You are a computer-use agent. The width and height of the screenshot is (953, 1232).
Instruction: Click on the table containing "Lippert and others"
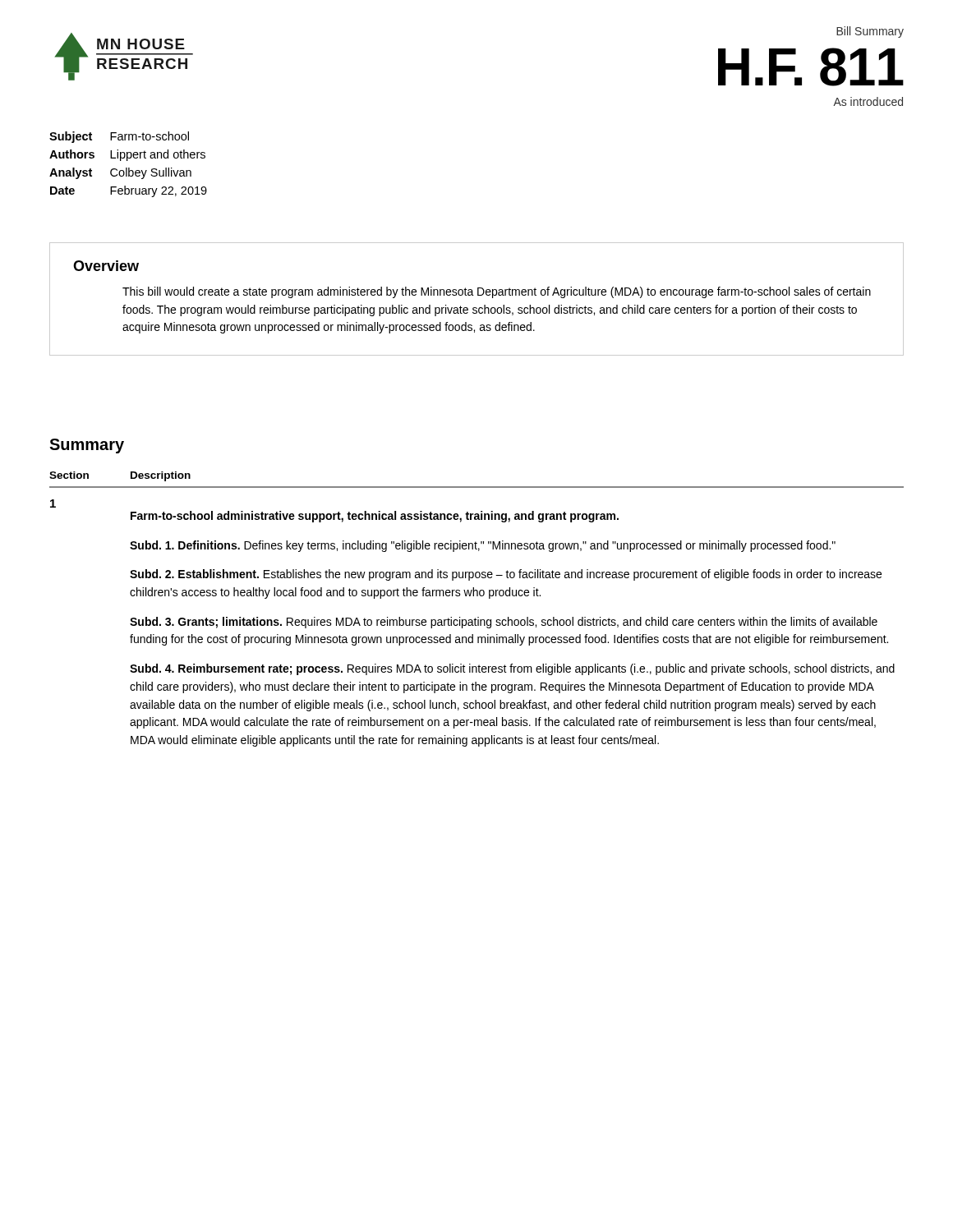tap(128, 163)
